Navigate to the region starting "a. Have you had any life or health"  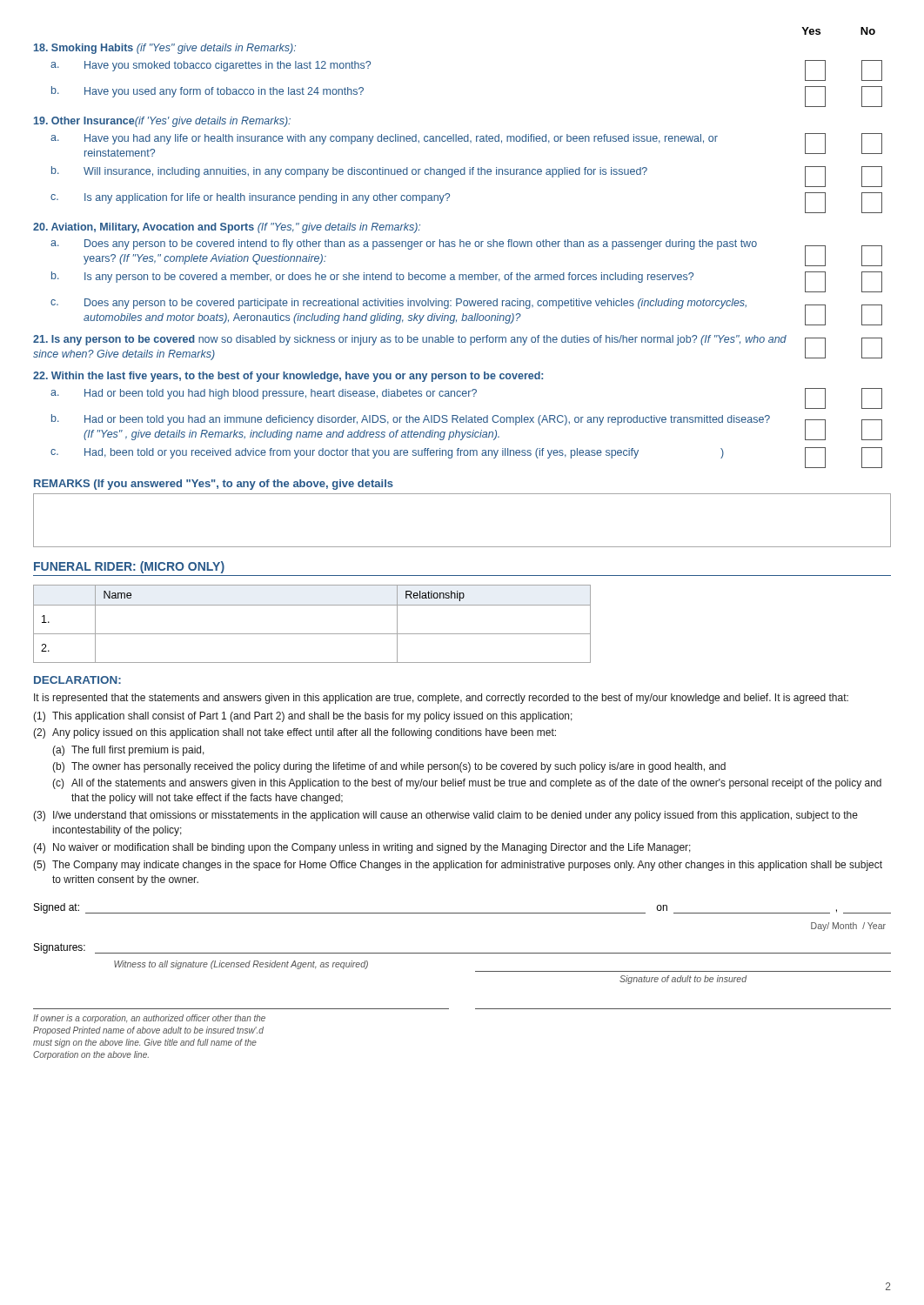[462, 146]
